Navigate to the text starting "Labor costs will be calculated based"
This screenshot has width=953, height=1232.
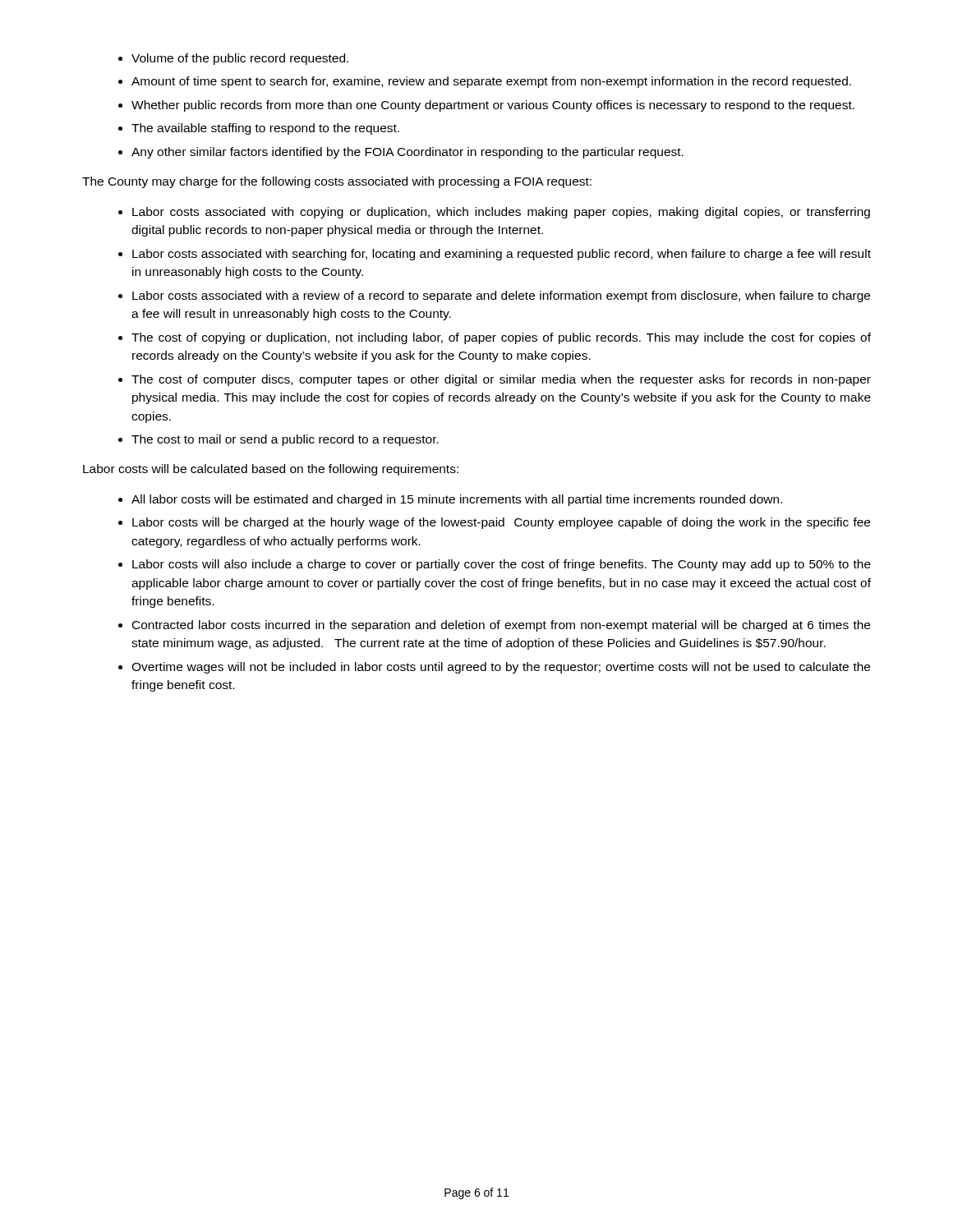(271, 469)
